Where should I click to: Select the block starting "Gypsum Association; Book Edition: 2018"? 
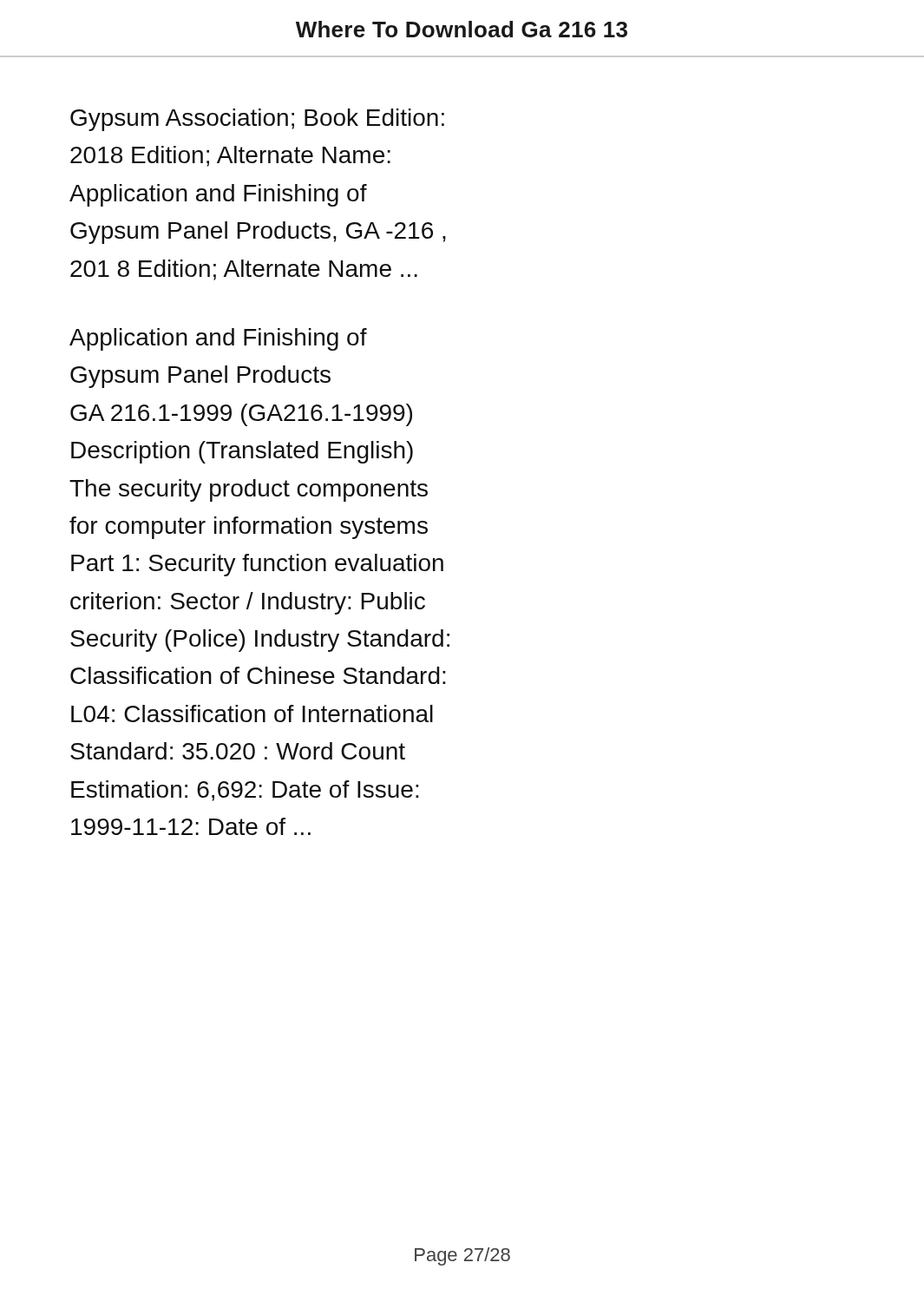pyautogui.click(x=258, y=193)
